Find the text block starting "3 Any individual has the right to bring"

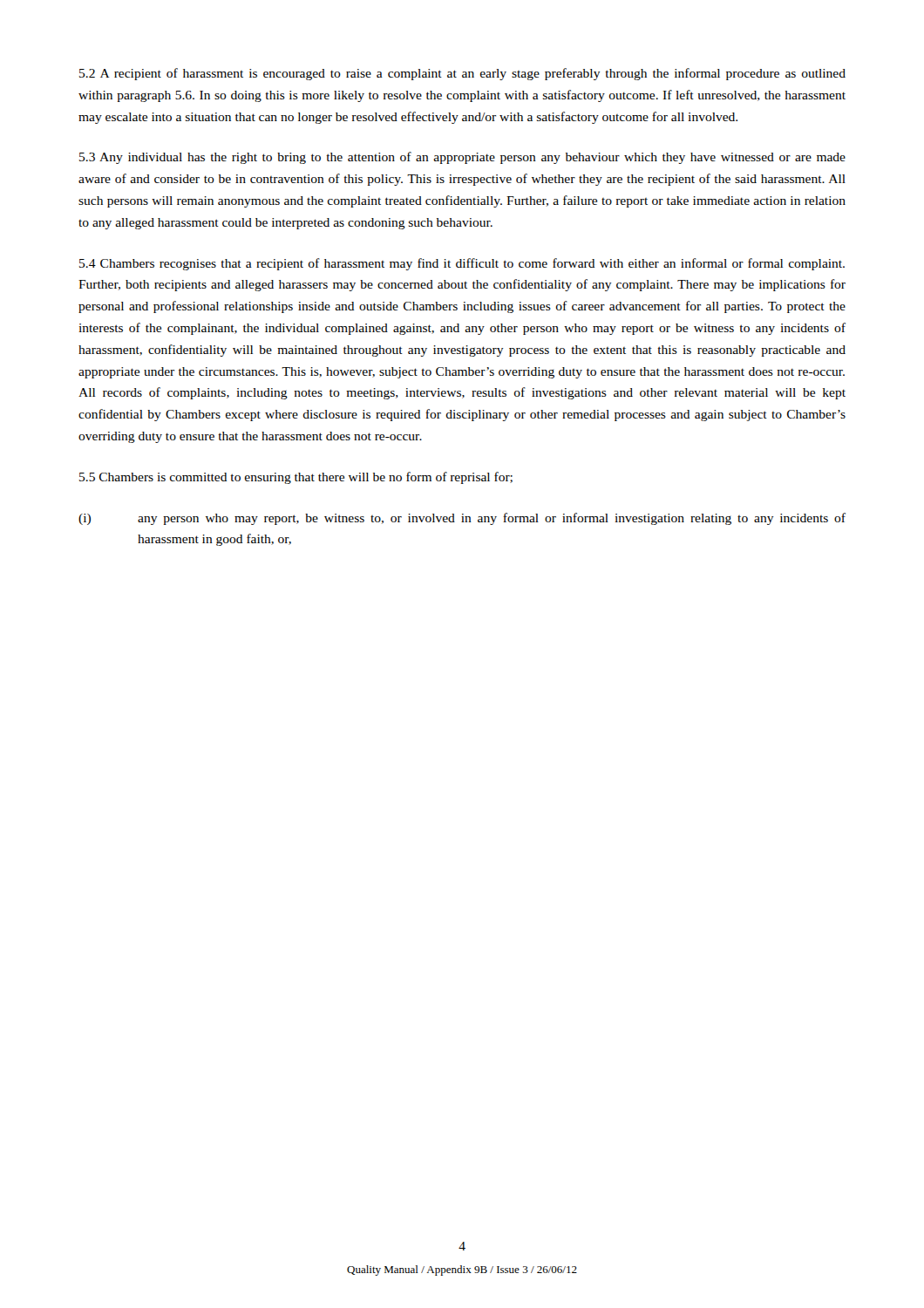(x=462, y=190)
